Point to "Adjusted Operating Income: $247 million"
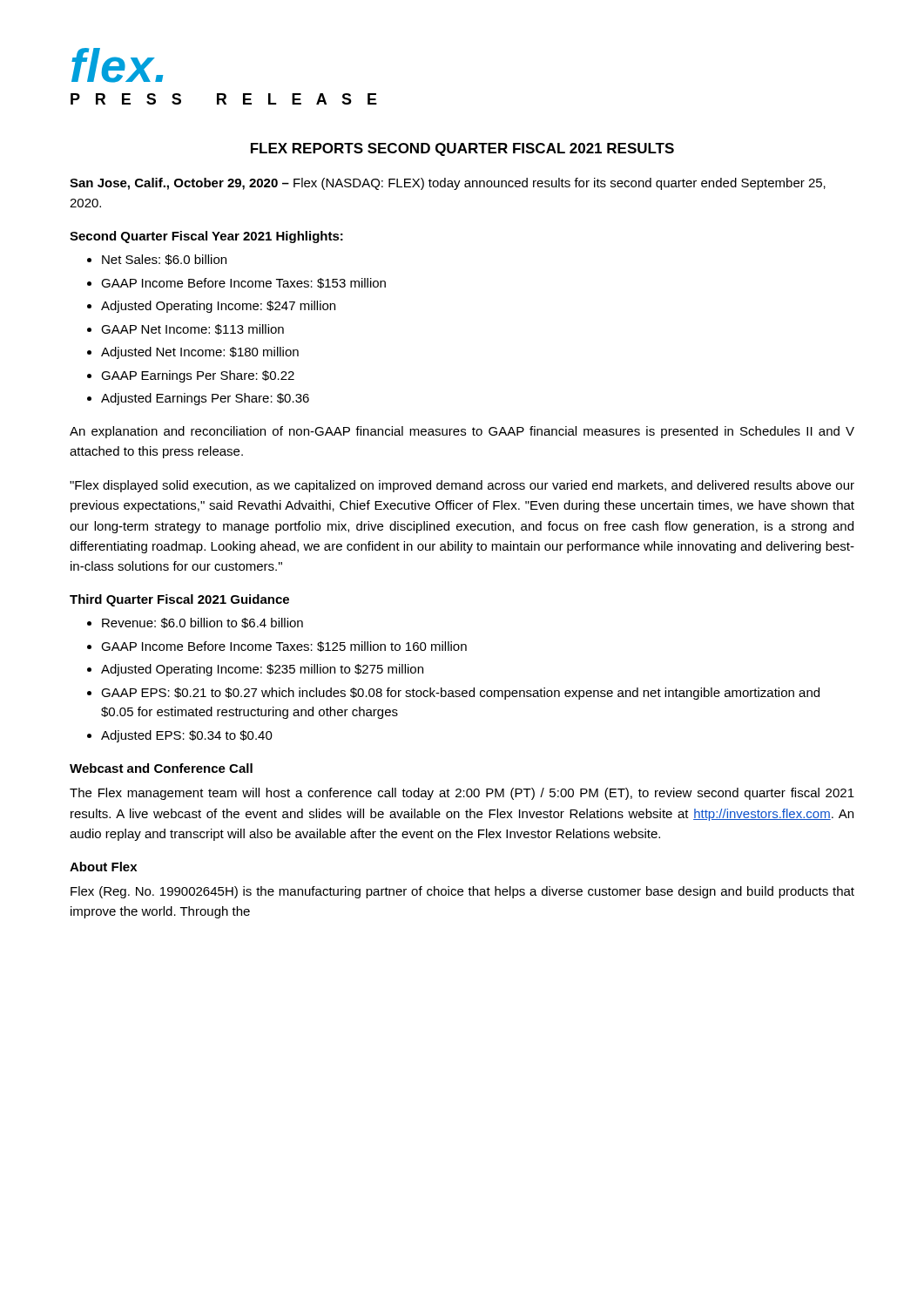Image resolution: width=924 pixels, height=1307 pixels. [219, 305]
